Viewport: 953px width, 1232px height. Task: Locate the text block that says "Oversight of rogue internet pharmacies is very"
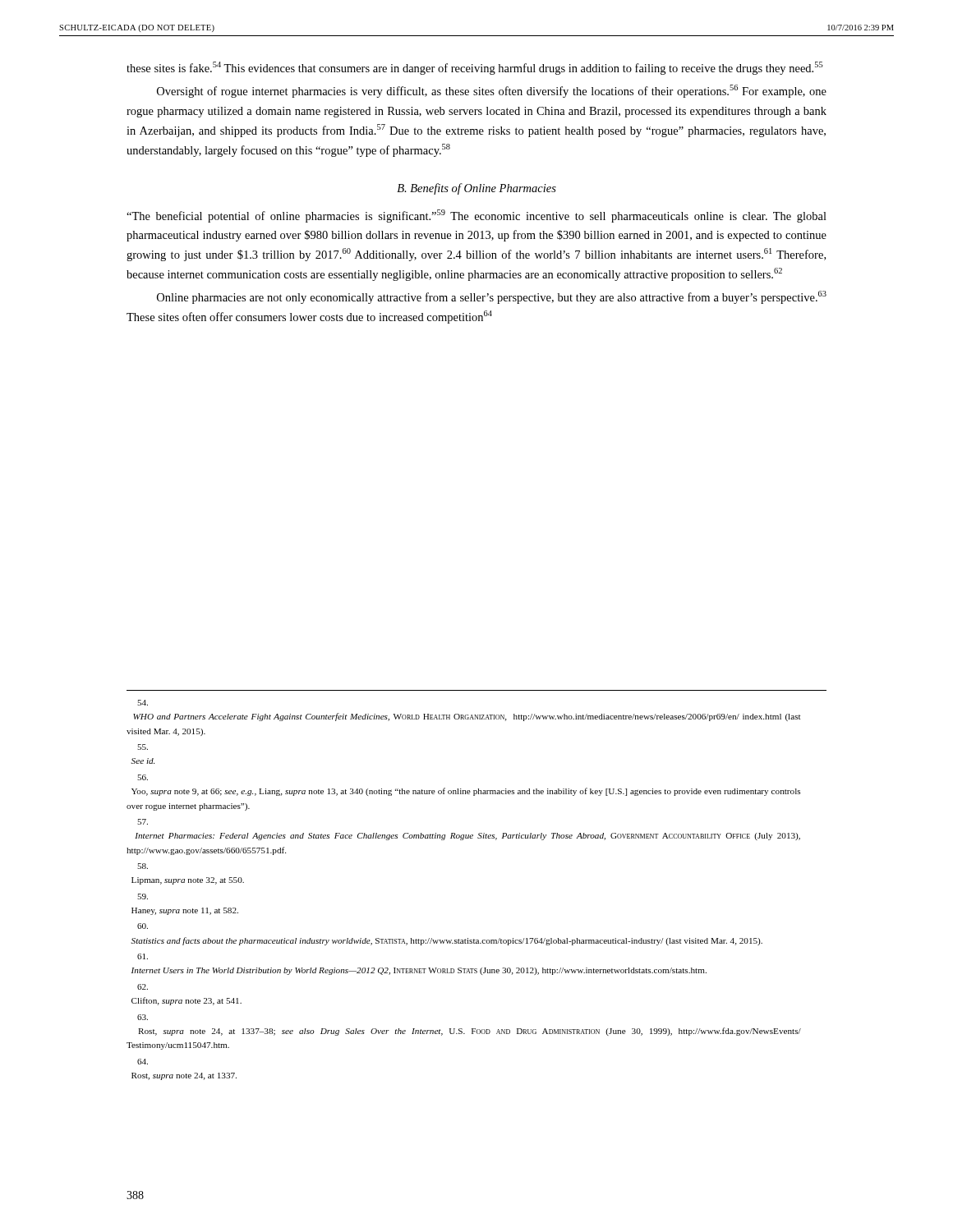coord(476,121)
